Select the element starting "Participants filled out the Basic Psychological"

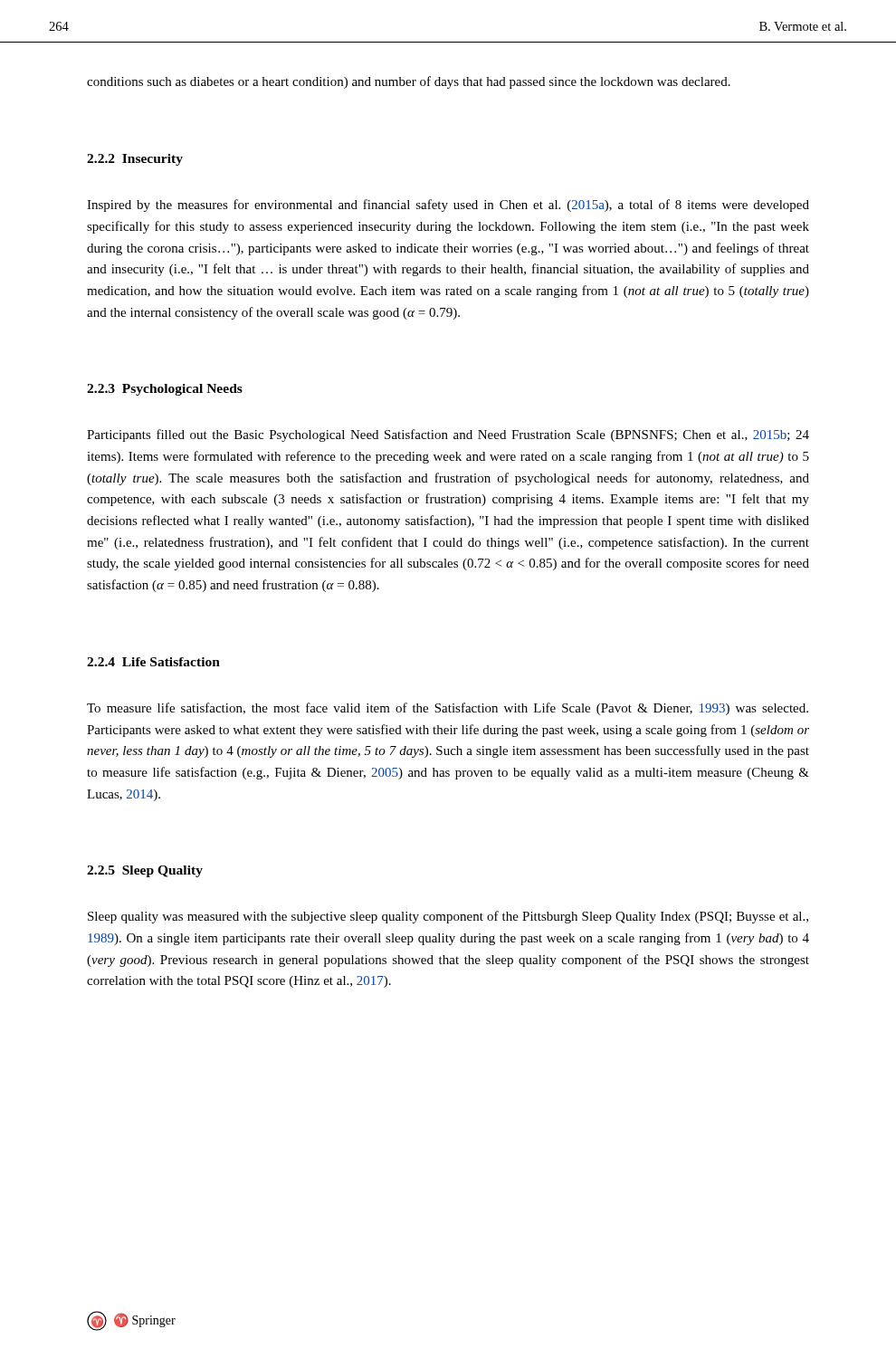(x=448, y=510)
